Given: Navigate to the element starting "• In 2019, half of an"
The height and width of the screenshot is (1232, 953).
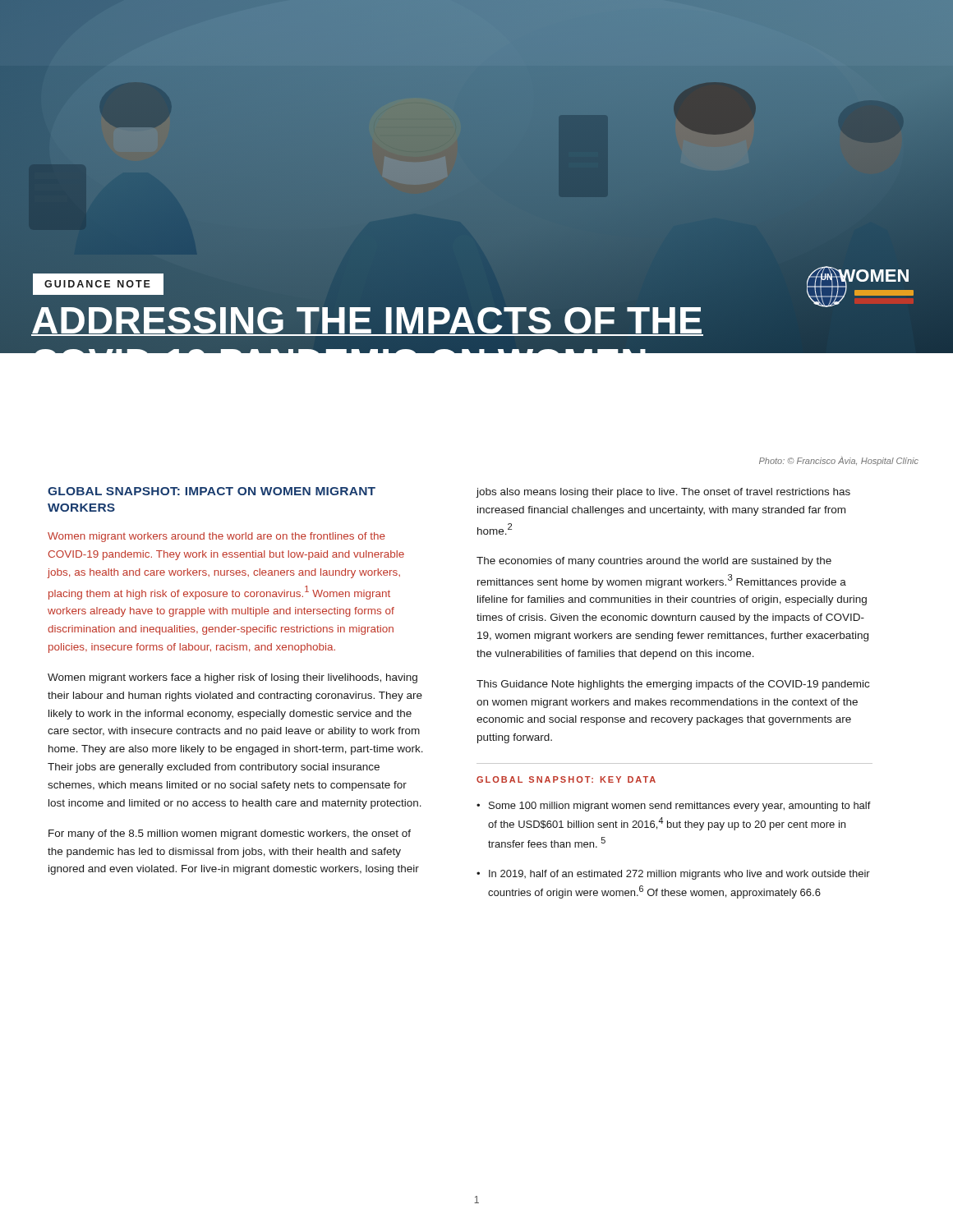Looking at the screenshot, I should 673,882.
